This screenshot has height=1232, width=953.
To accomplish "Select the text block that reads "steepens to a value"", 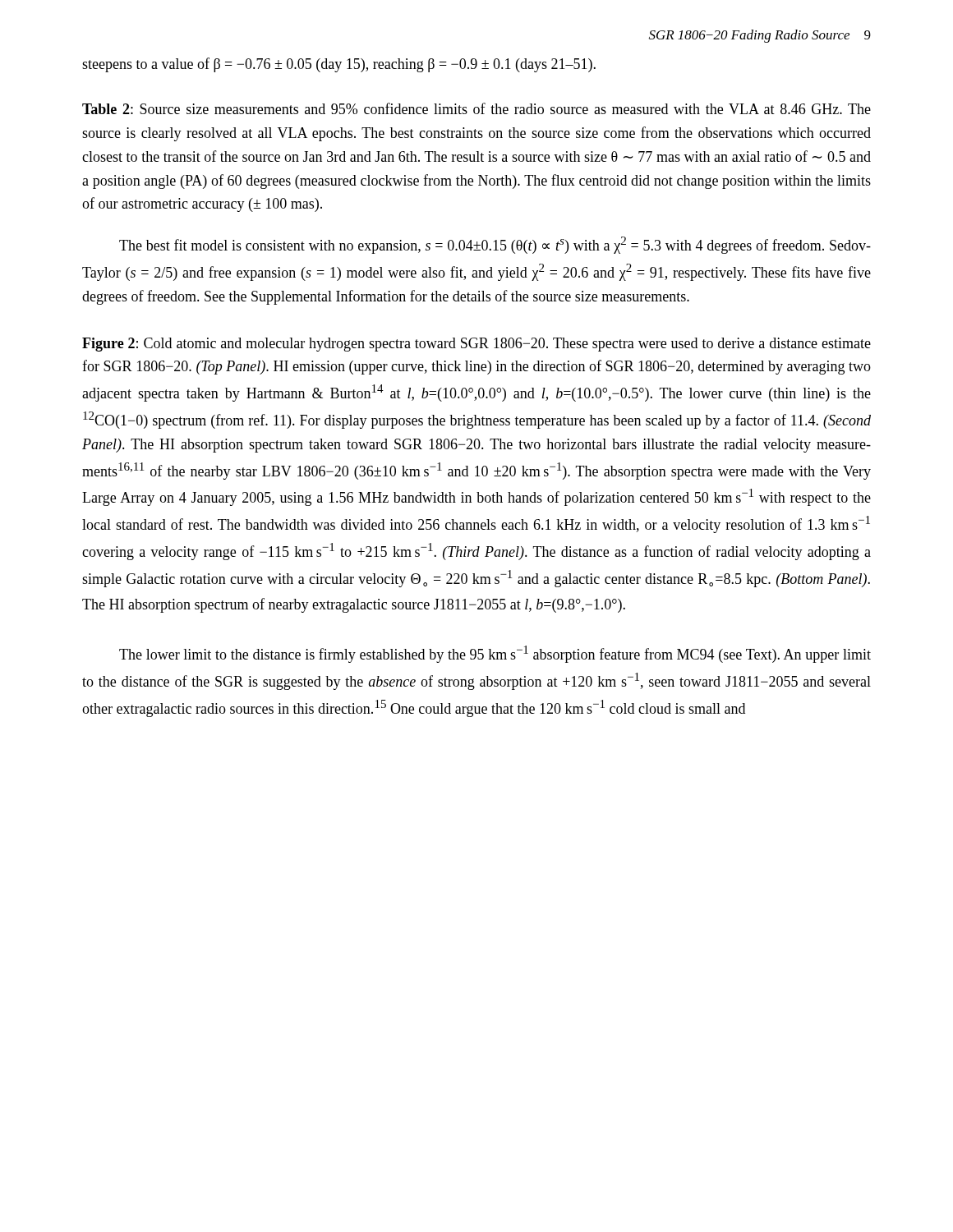I will point(339,64).
